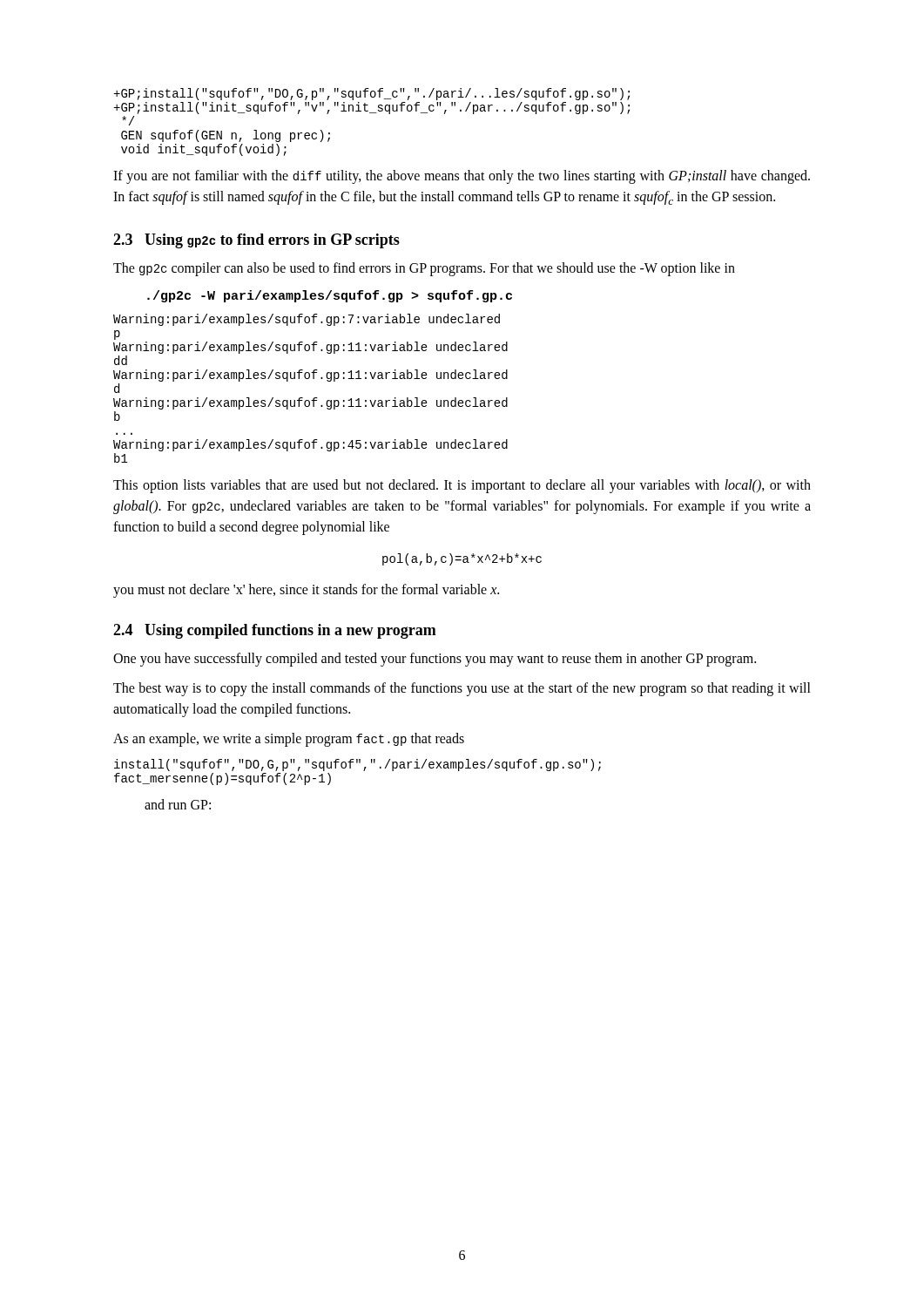Click the passage that begins "The gp2c compiler can also be used"
This screenshot has height=1307, width=924.
point(462,268)
